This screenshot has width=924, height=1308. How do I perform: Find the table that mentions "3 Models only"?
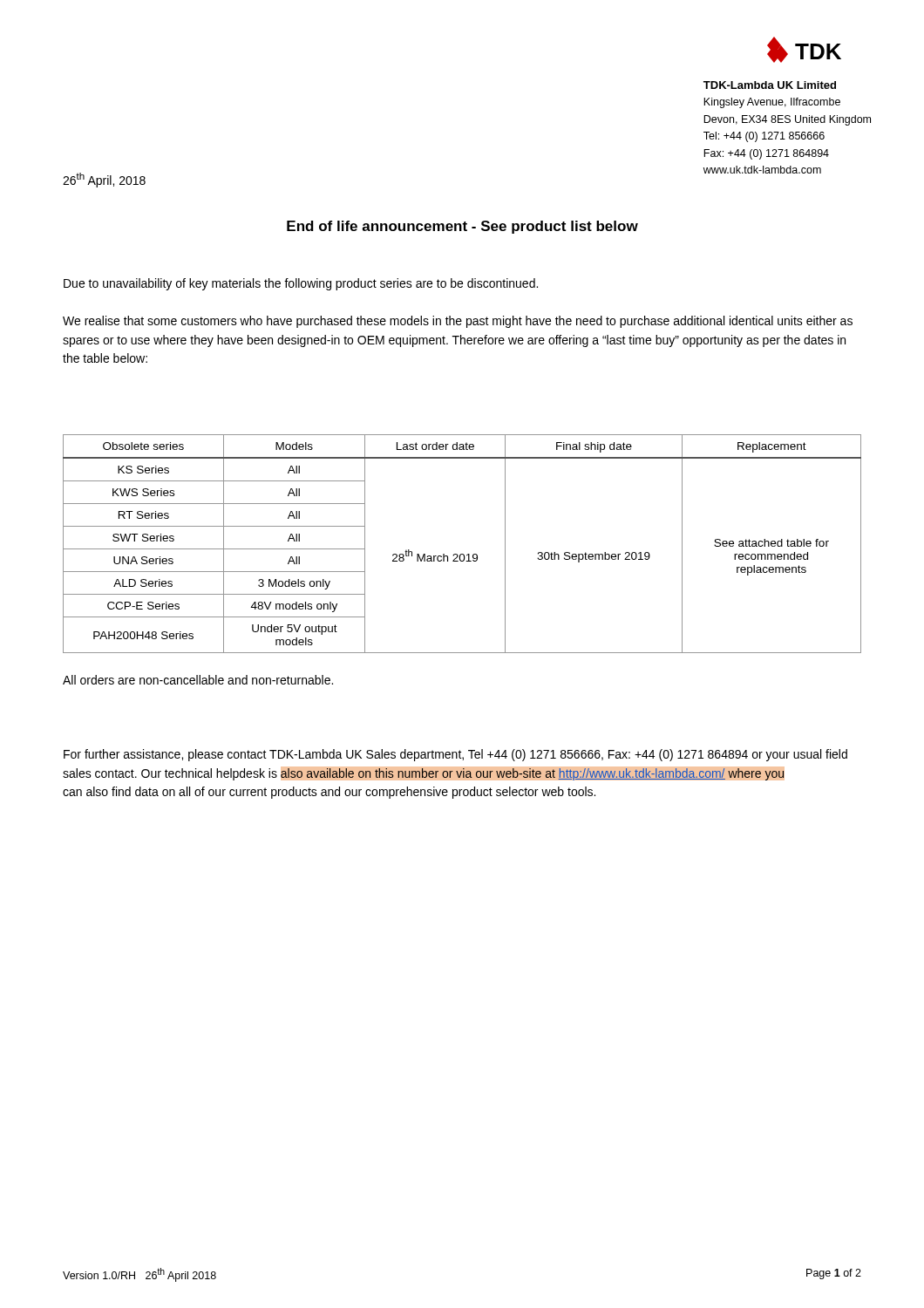tap(462, 544)
